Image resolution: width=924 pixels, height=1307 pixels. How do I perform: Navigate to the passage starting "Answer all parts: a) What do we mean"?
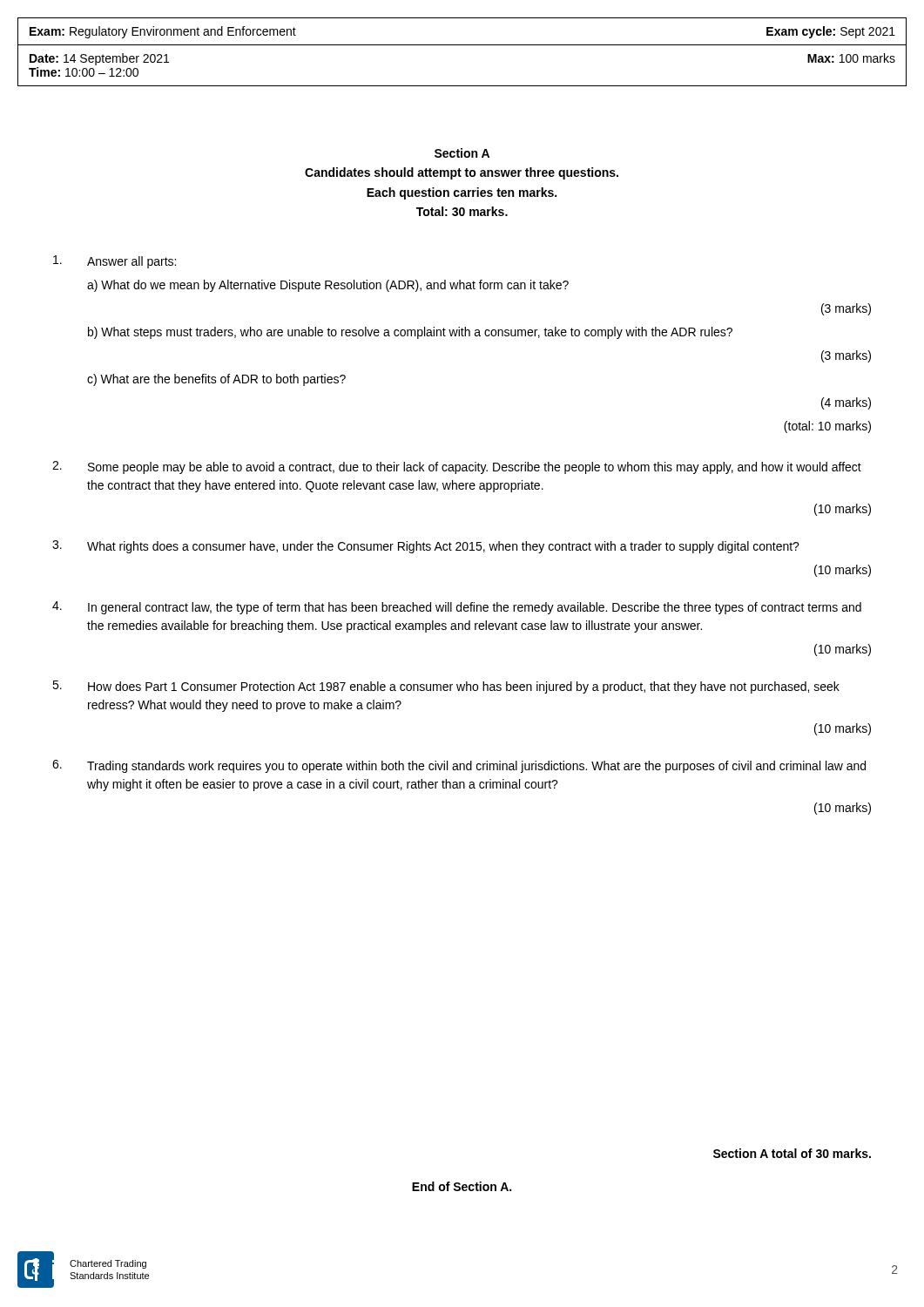pos(462,347)
